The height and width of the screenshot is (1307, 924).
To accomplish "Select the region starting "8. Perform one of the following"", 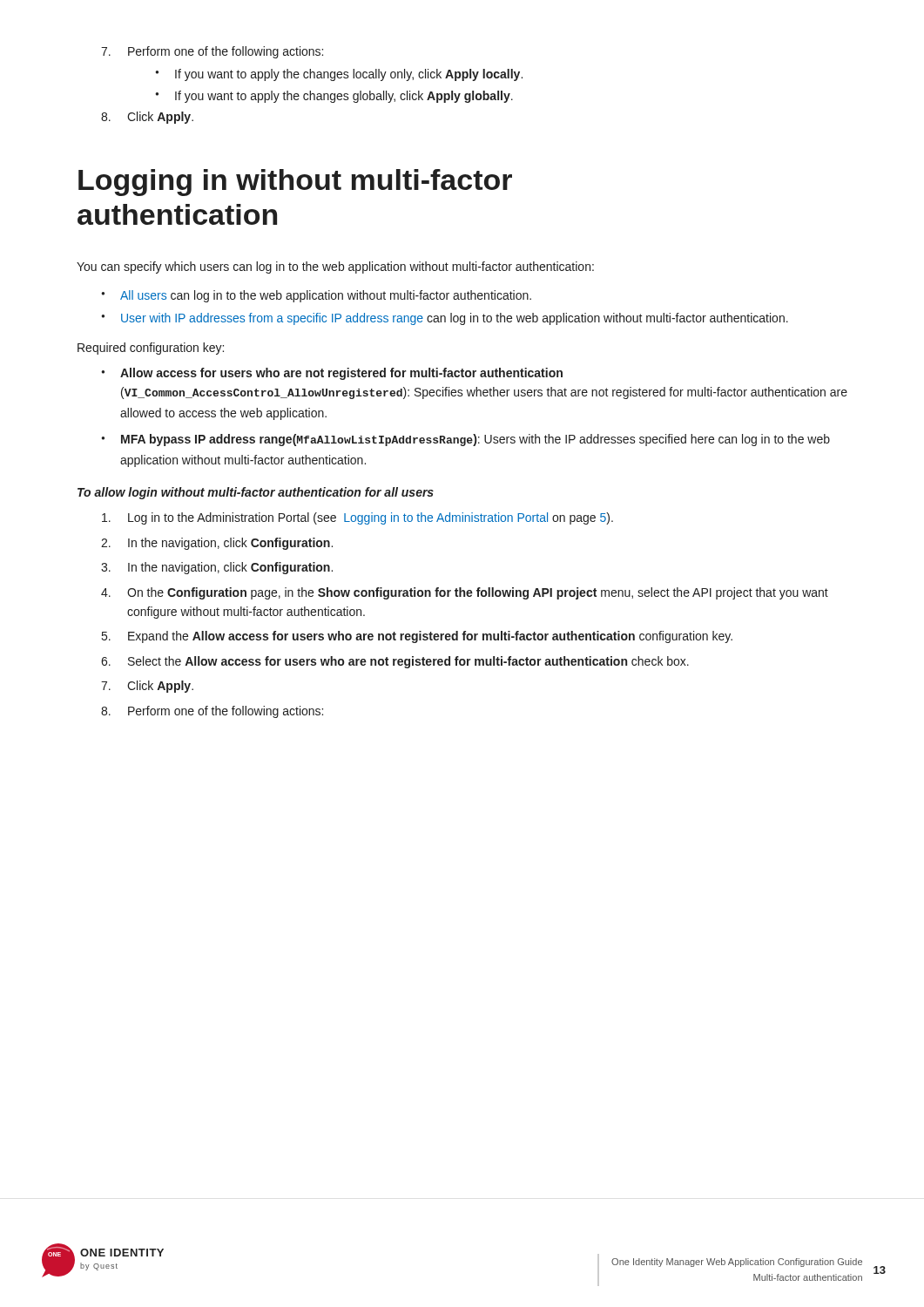I will (x=213, y=711).
